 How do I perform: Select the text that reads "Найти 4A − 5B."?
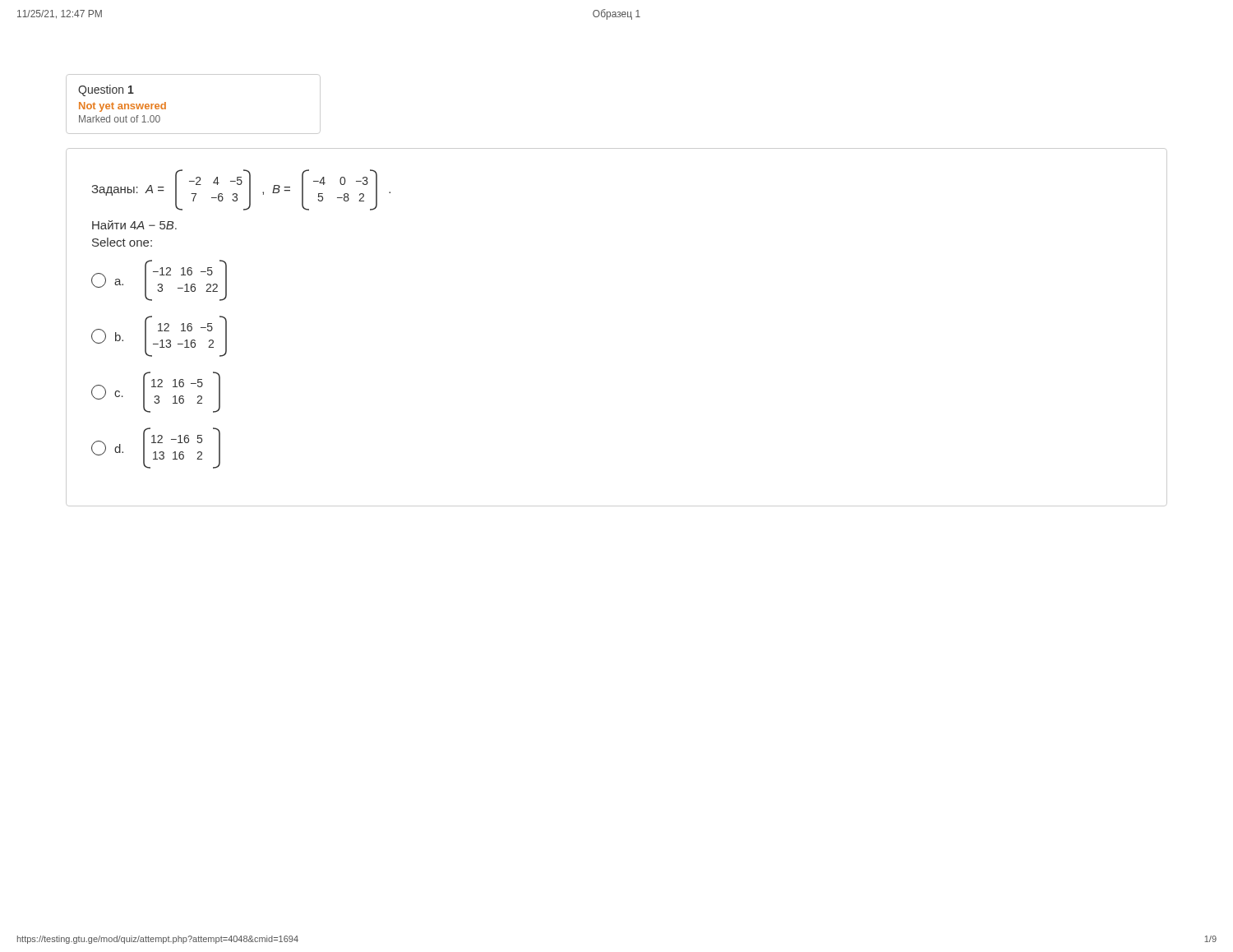[134, 225]
